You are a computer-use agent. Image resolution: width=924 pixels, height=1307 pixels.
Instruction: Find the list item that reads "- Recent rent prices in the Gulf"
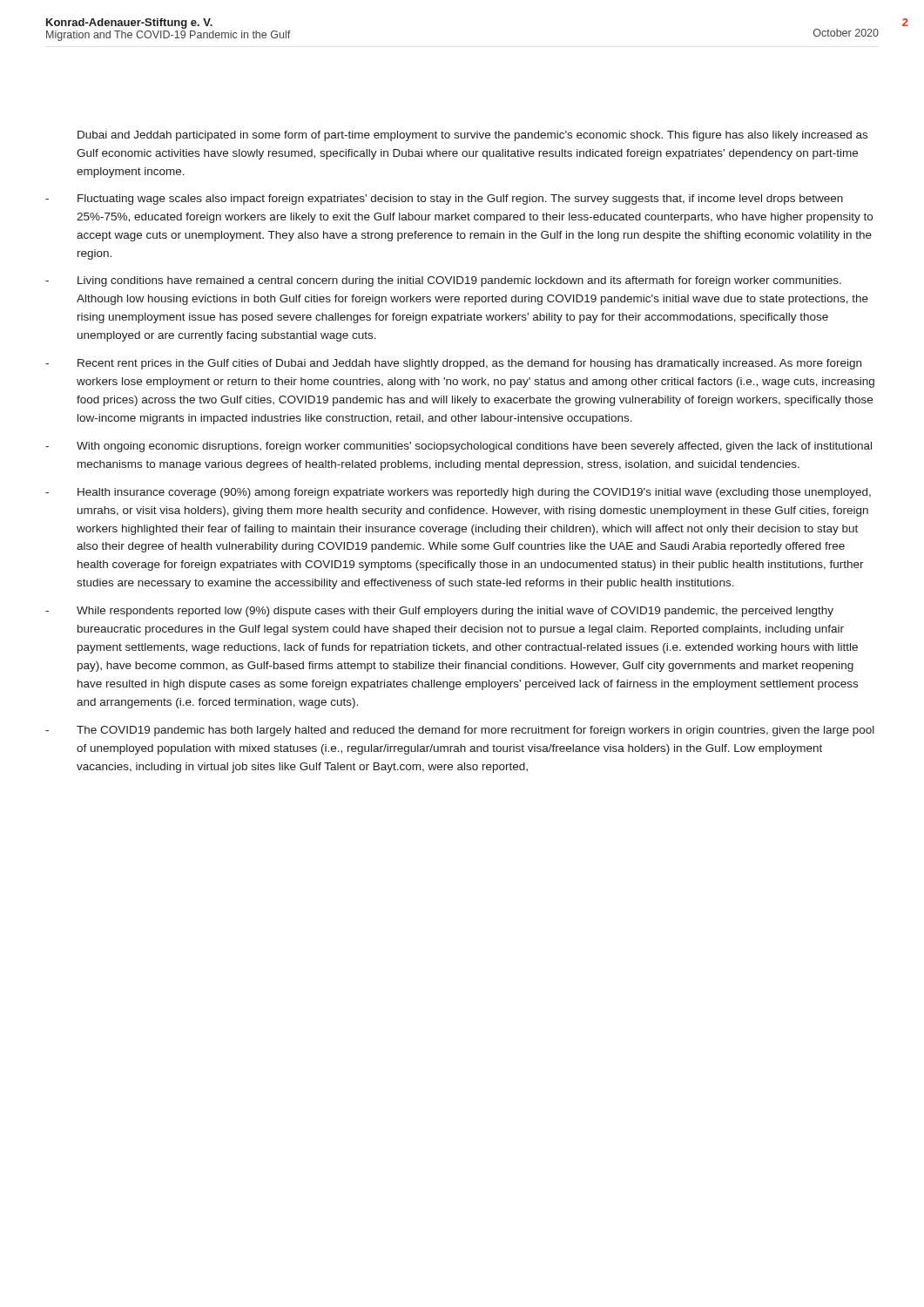click(462, 391)
